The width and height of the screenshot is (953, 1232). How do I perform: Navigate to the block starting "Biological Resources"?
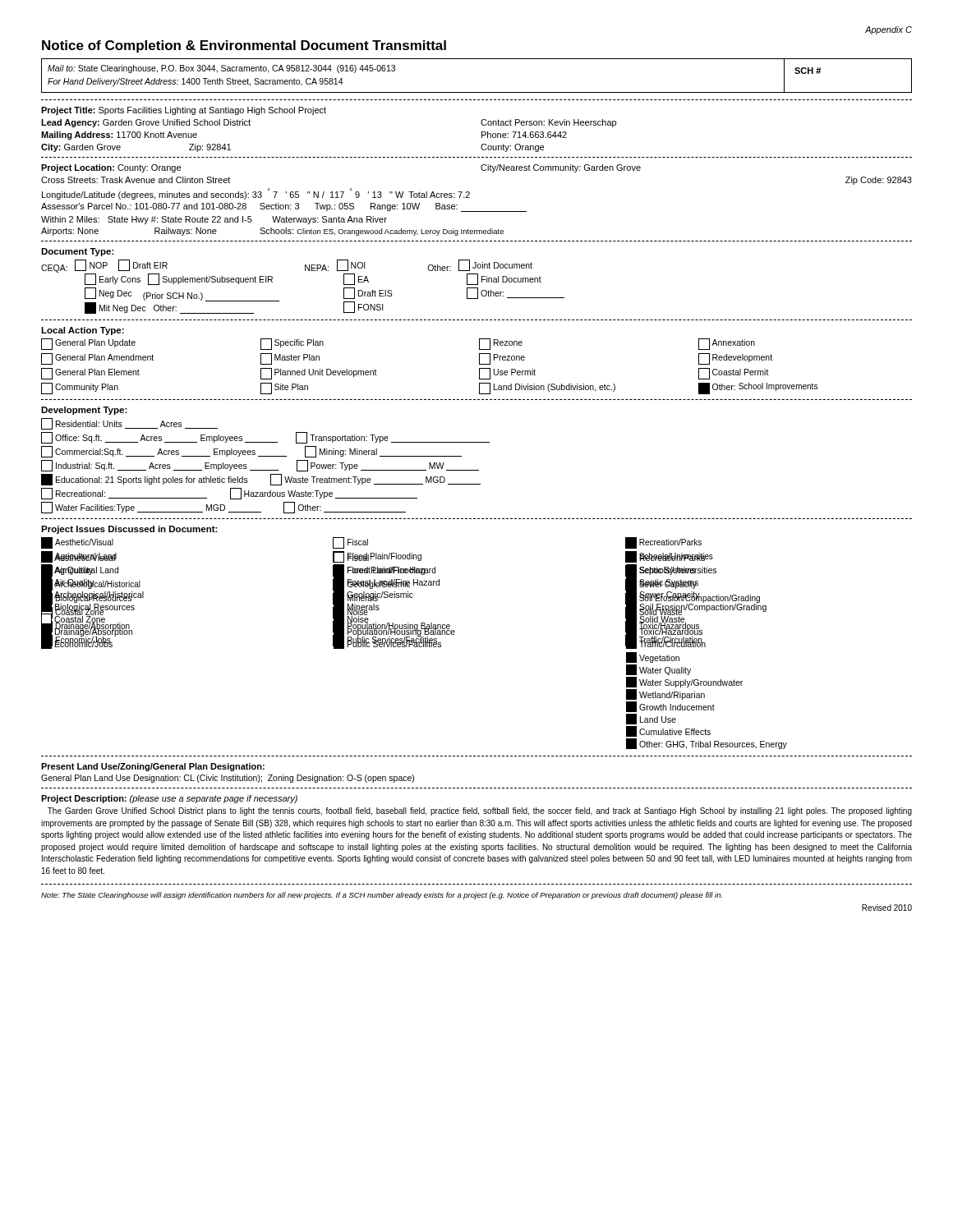pos(93,598)
